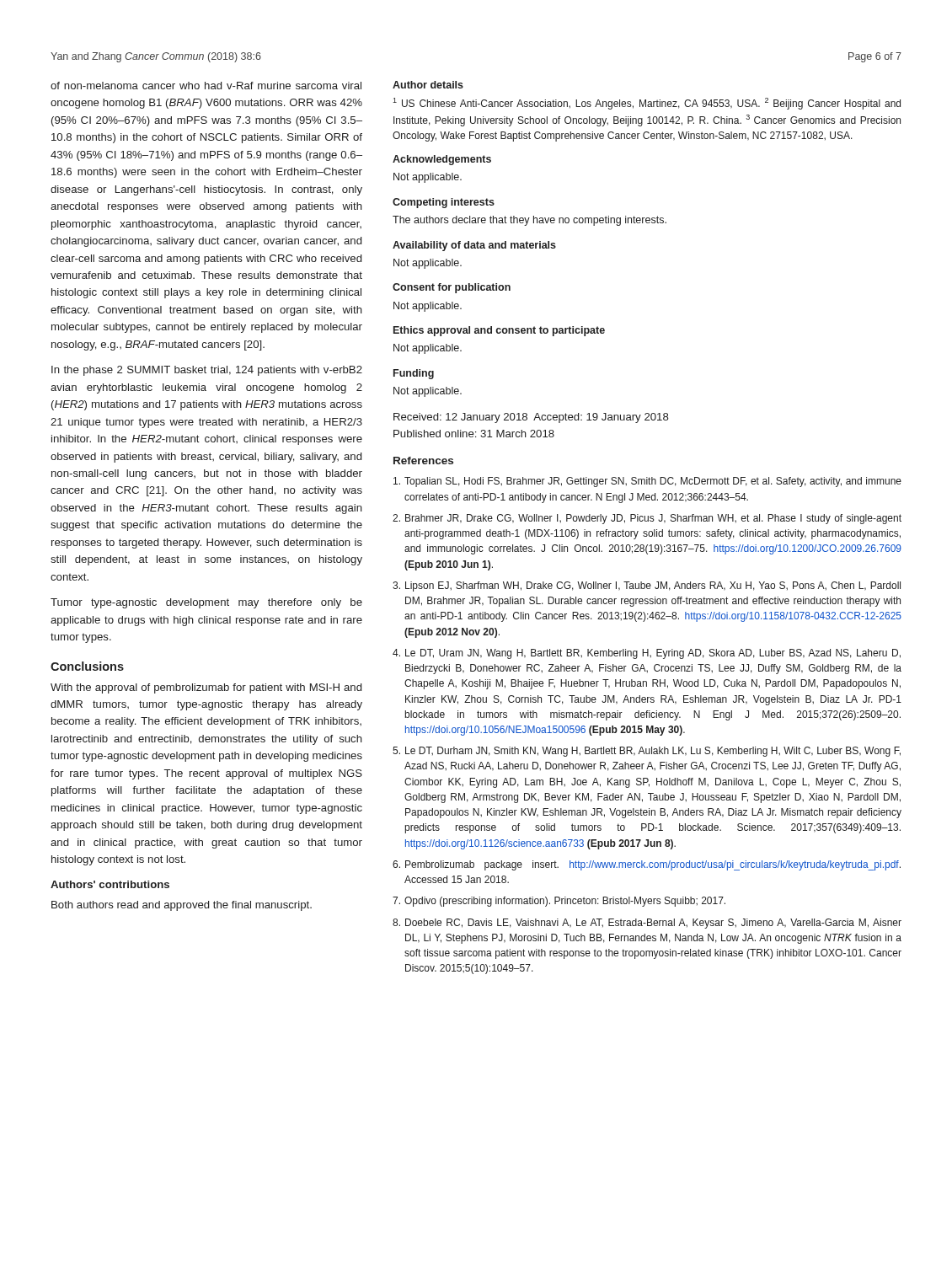Select the region starting "3. Lipson EJ, Sharfman WH, Drake CG, Wollner"
Screen dimensions: 1264x952
tap(647, 609)
